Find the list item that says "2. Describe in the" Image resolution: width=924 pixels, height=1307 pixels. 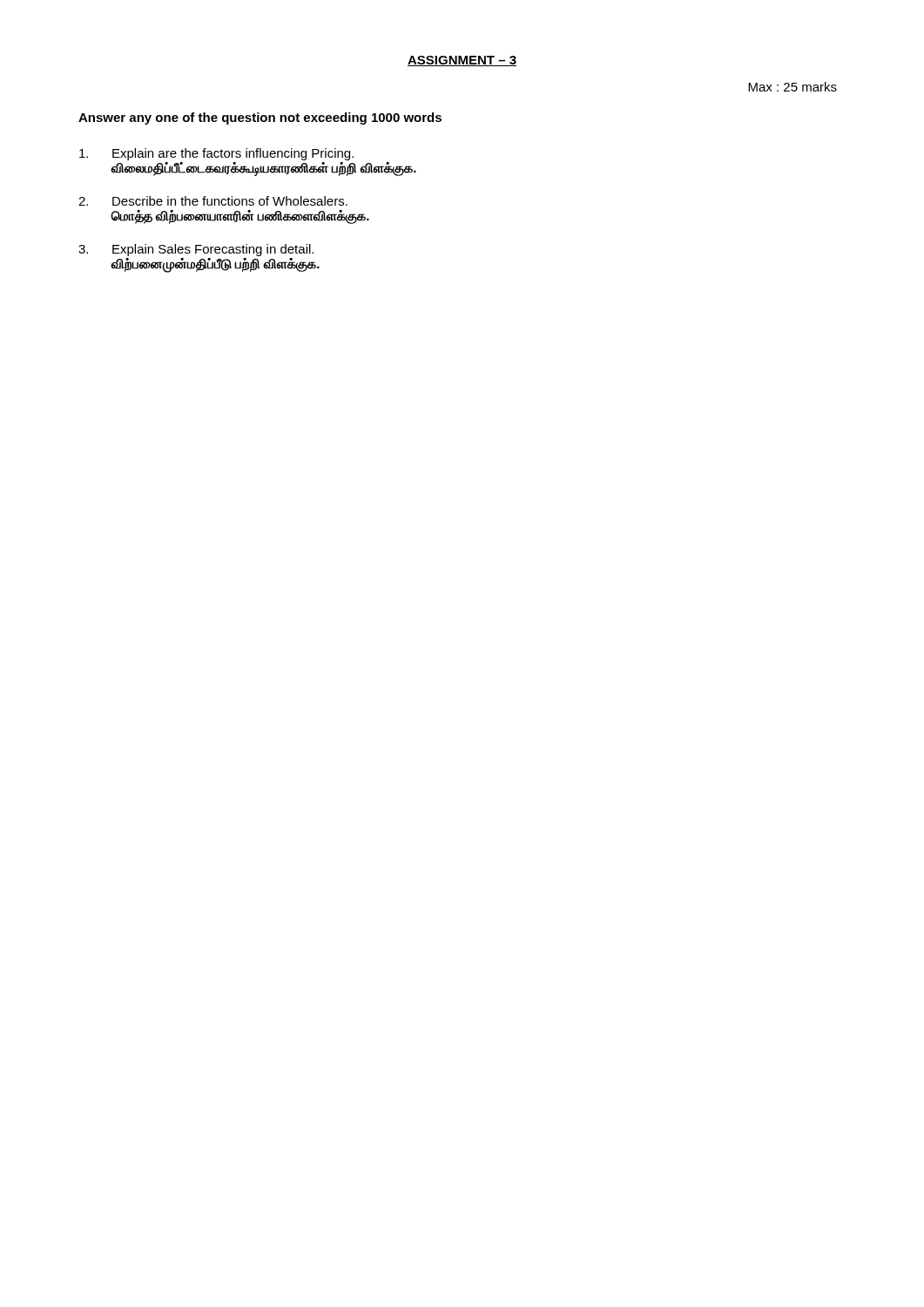click(x=224, y=209)
